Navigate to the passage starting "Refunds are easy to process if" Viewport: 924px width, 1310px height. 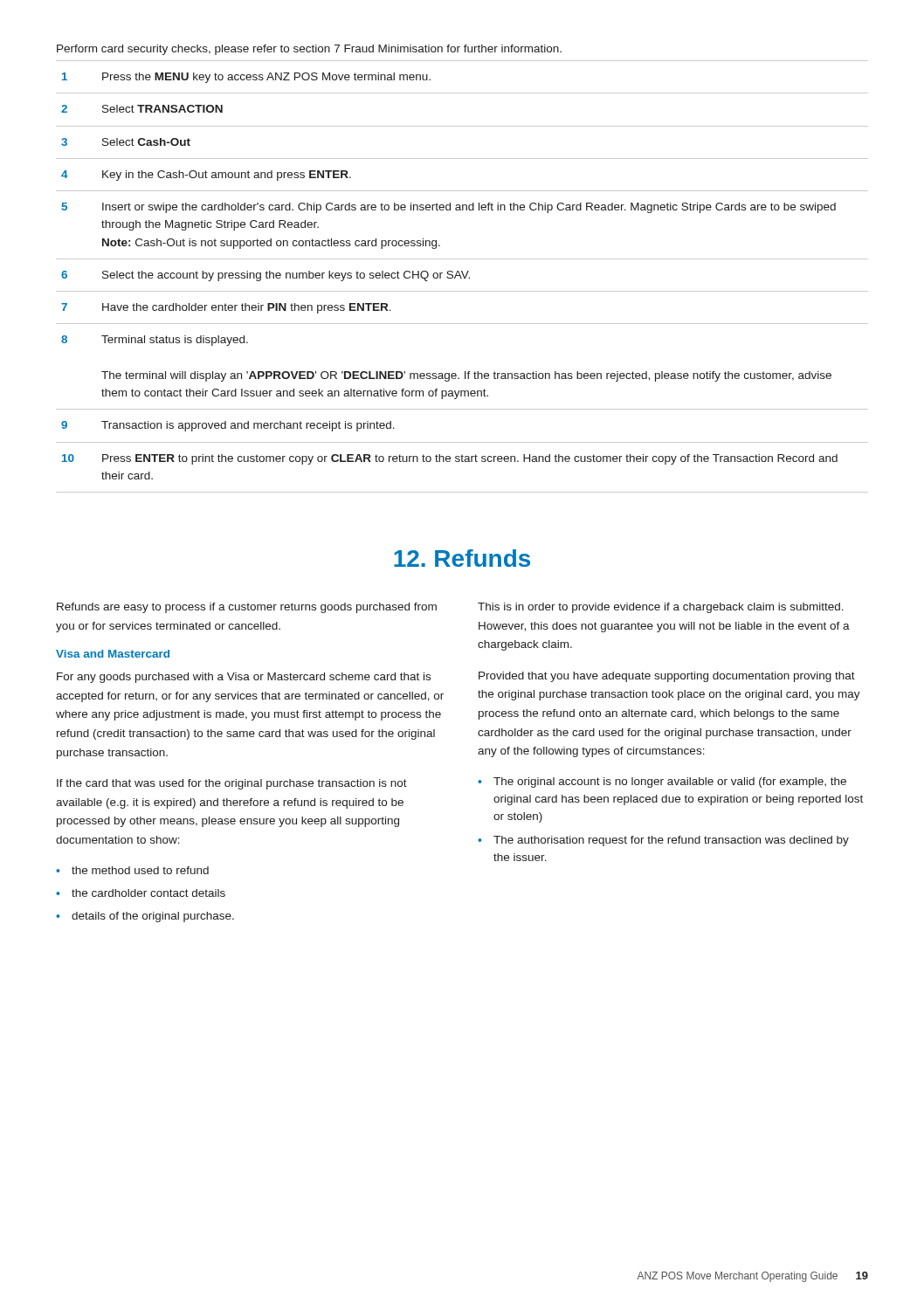247,616
